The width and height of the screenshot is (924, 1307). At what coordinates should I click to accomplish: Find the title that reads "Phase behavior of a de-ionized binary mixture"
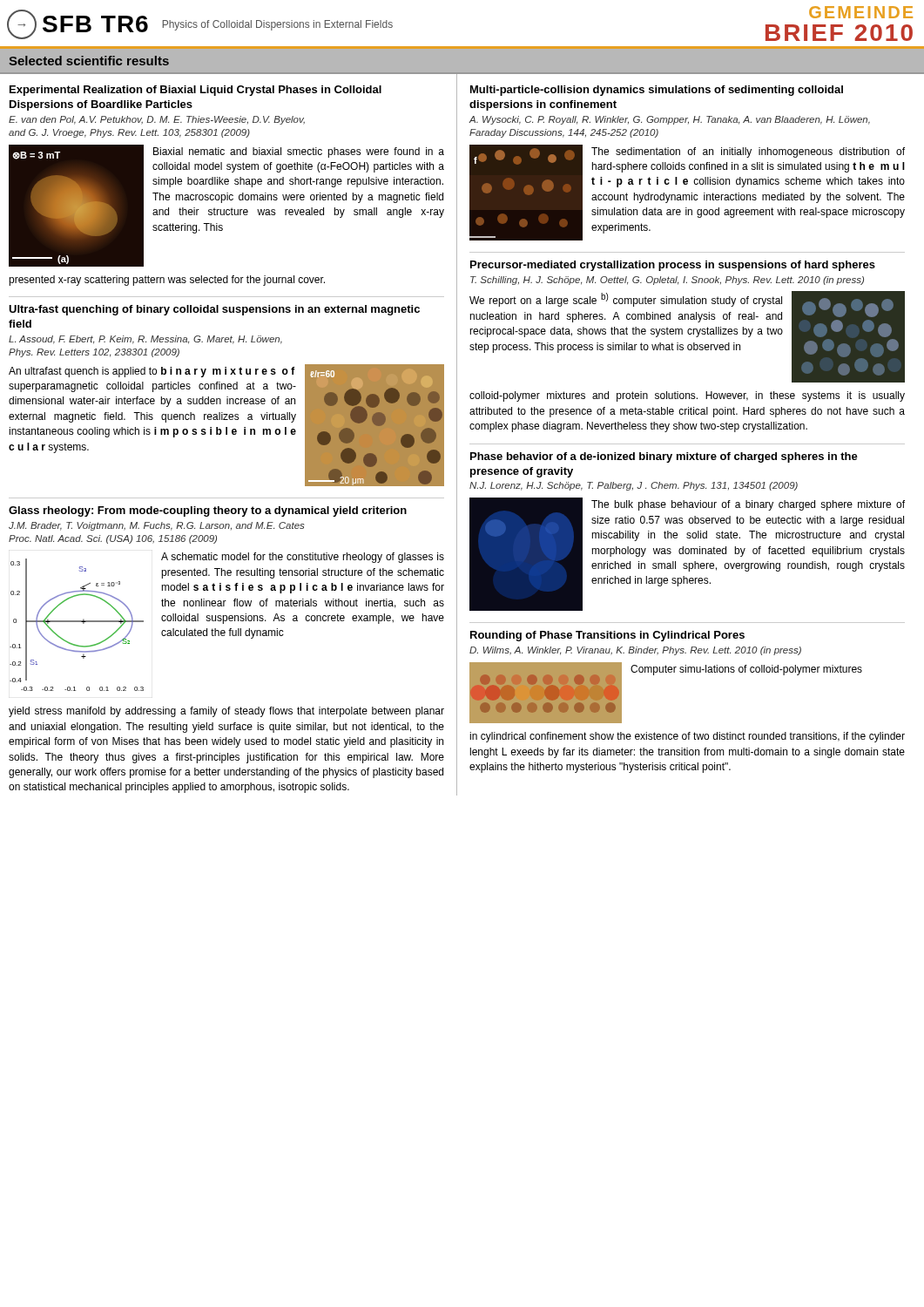pyautogui.click(x=663, y=463)
